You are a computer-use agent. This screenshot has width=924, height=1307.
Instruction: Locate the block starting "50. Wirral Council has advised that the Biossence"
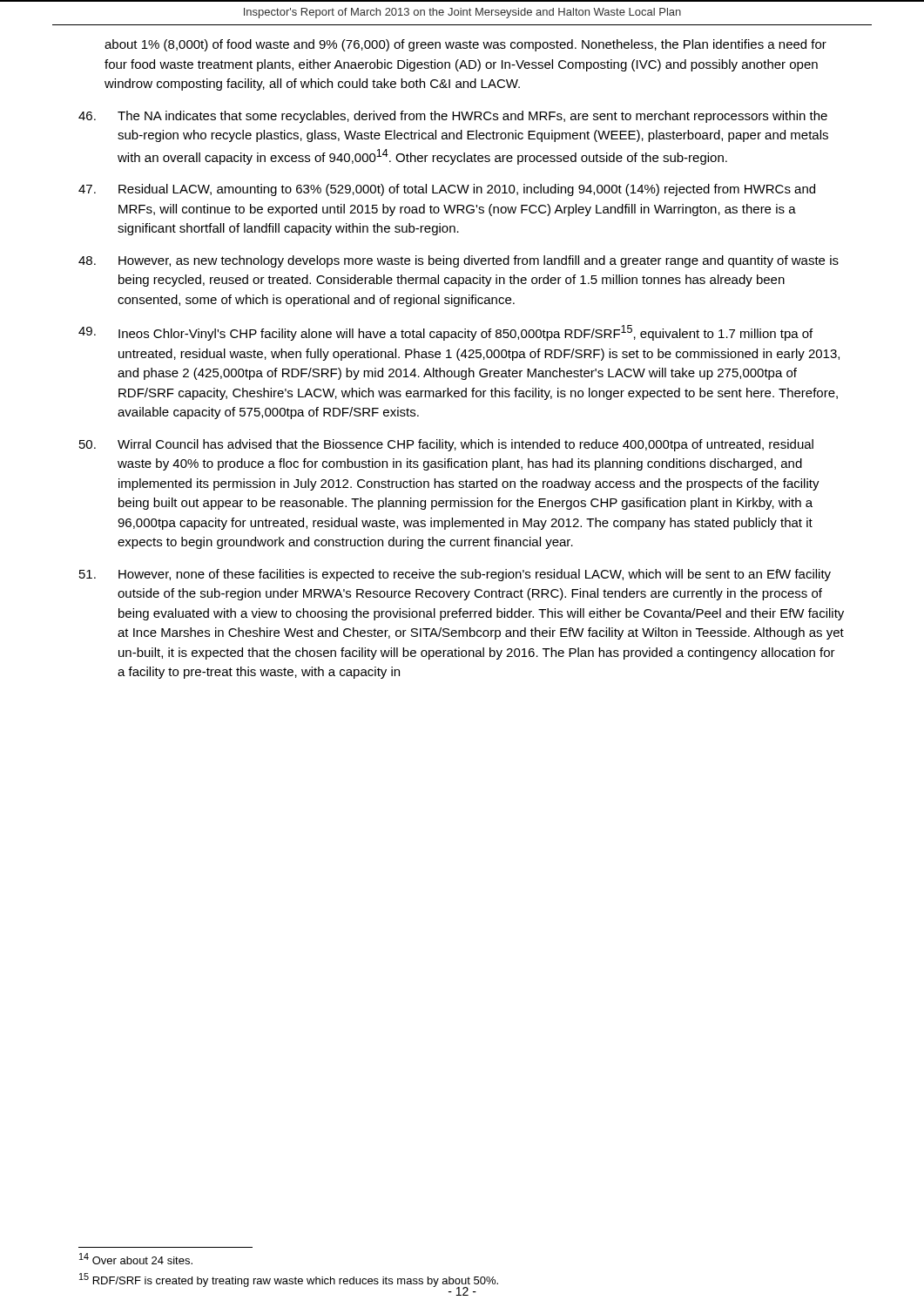(462, 493)
